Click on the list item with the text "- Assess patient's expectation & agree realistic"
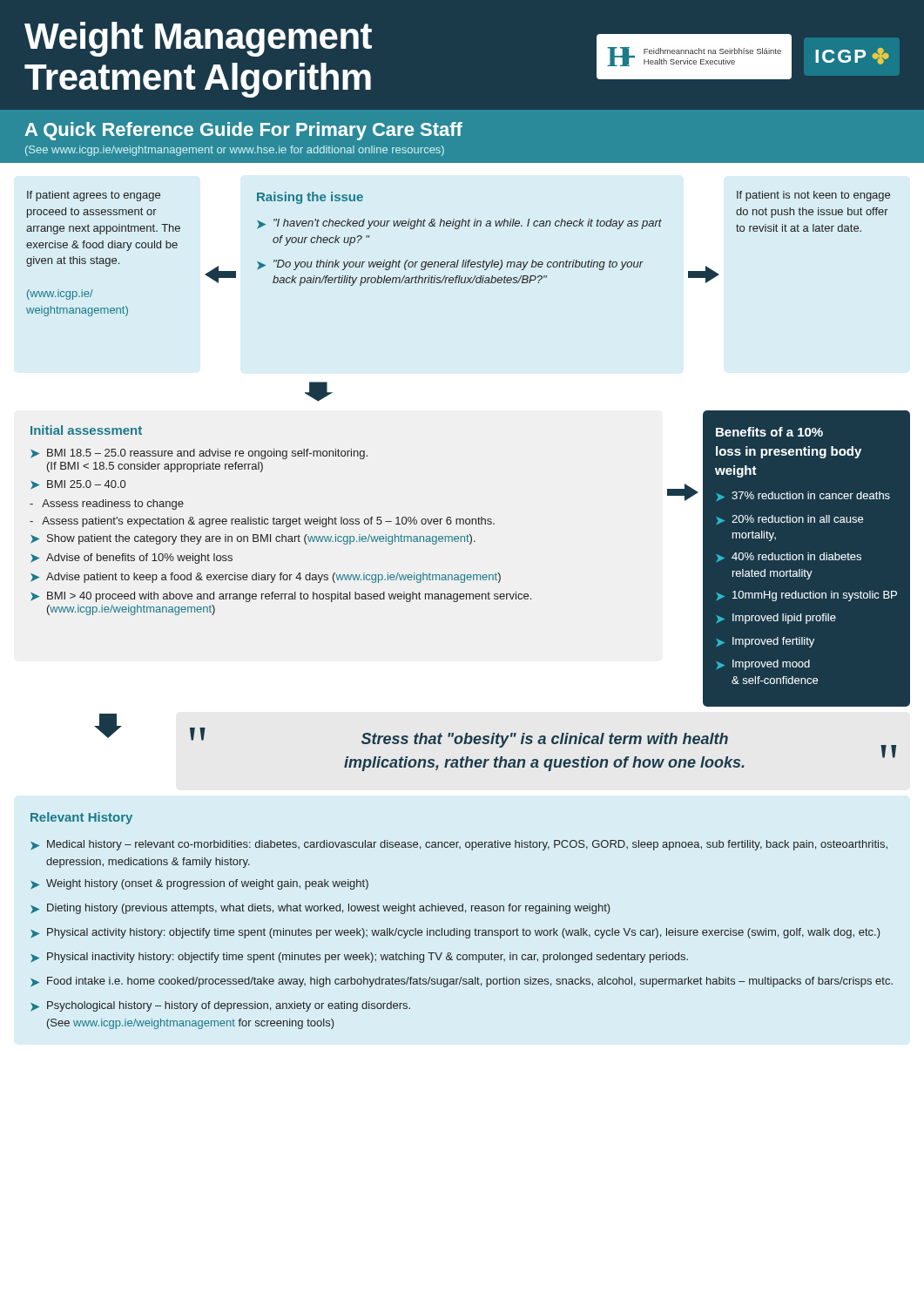Viewport: 924px width, 1307px height. point(263,521)
